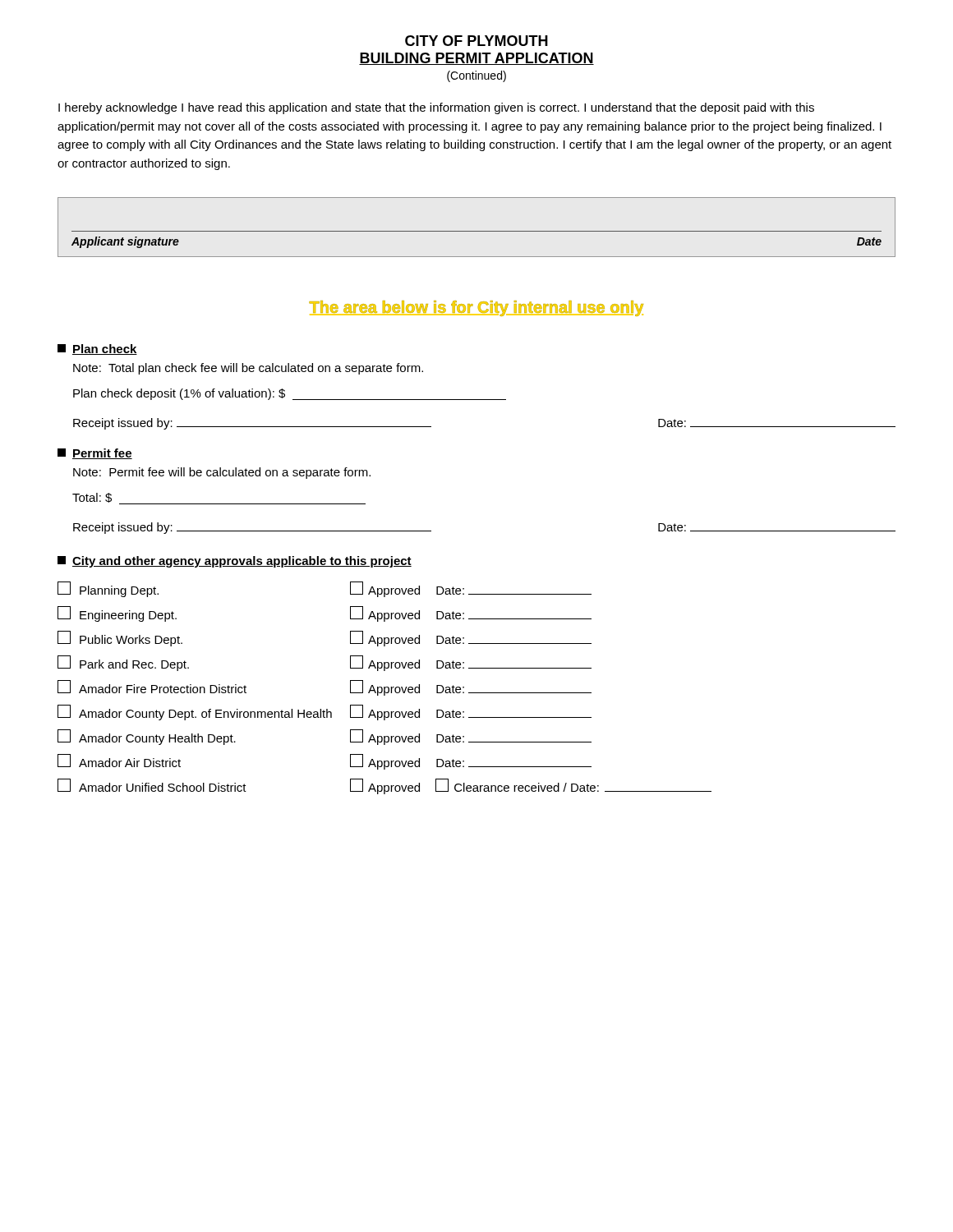
Task: Point to the block beginning "Plan check deposit (1% of valuation):"
Action: tap(289, 392)
